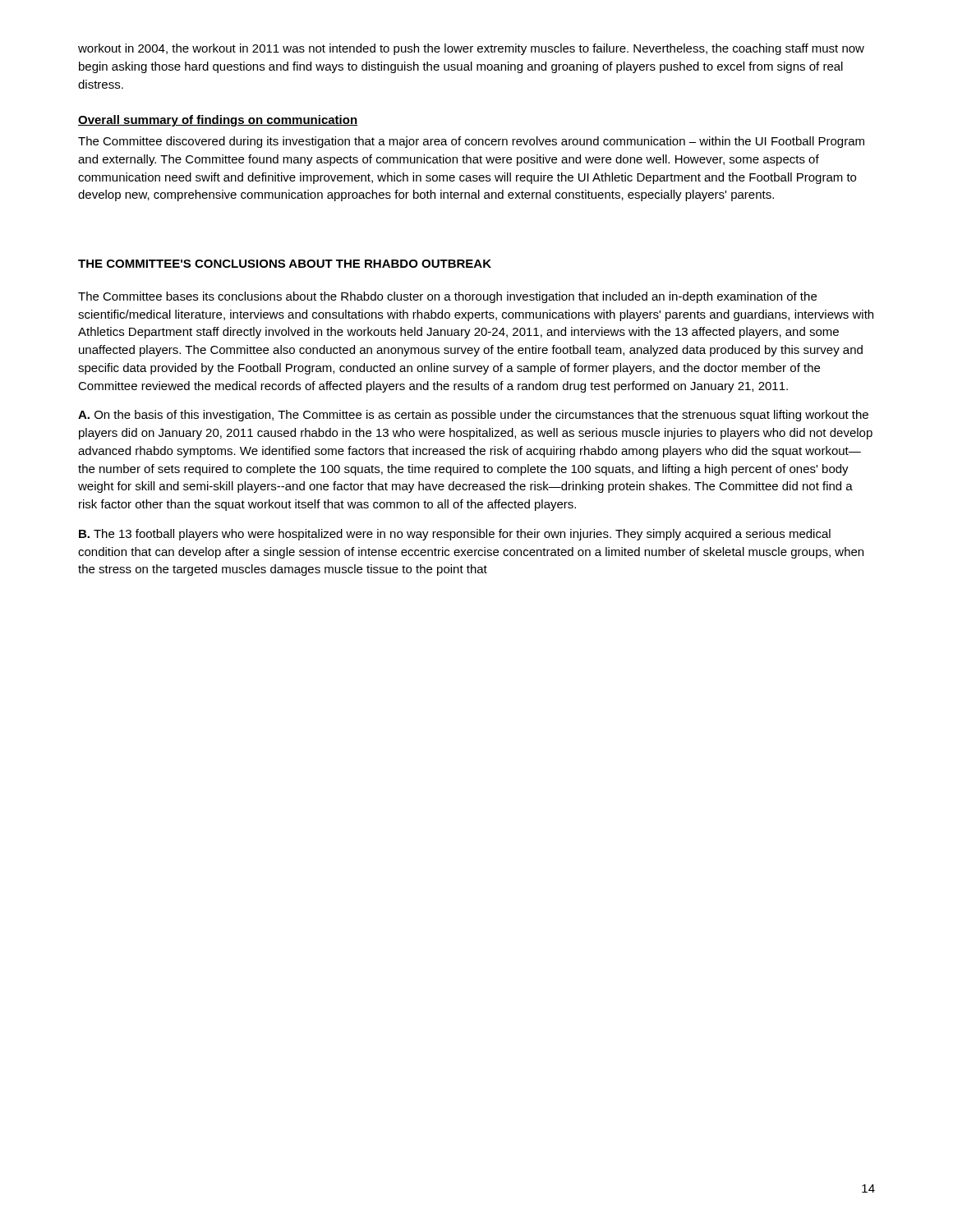The width and height of the screenshot is (953, 1232).
Task: Click on the text block that reads "The Committee bases its conclusions about the"
Action: coord(476,341)
